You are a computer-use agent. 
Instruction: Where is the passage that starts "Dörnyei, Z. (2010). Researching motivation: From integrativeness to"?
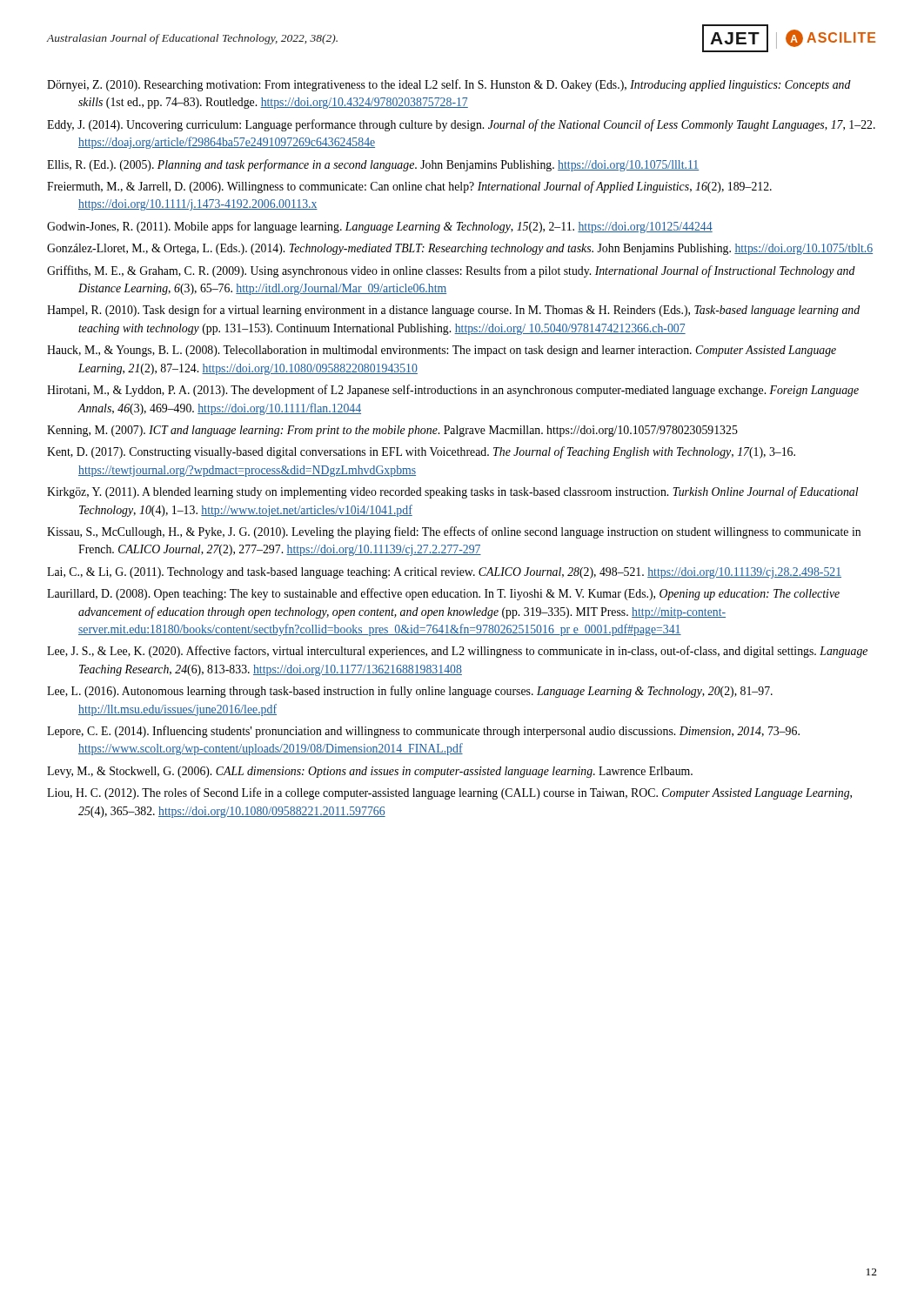(x=449, y=94)
